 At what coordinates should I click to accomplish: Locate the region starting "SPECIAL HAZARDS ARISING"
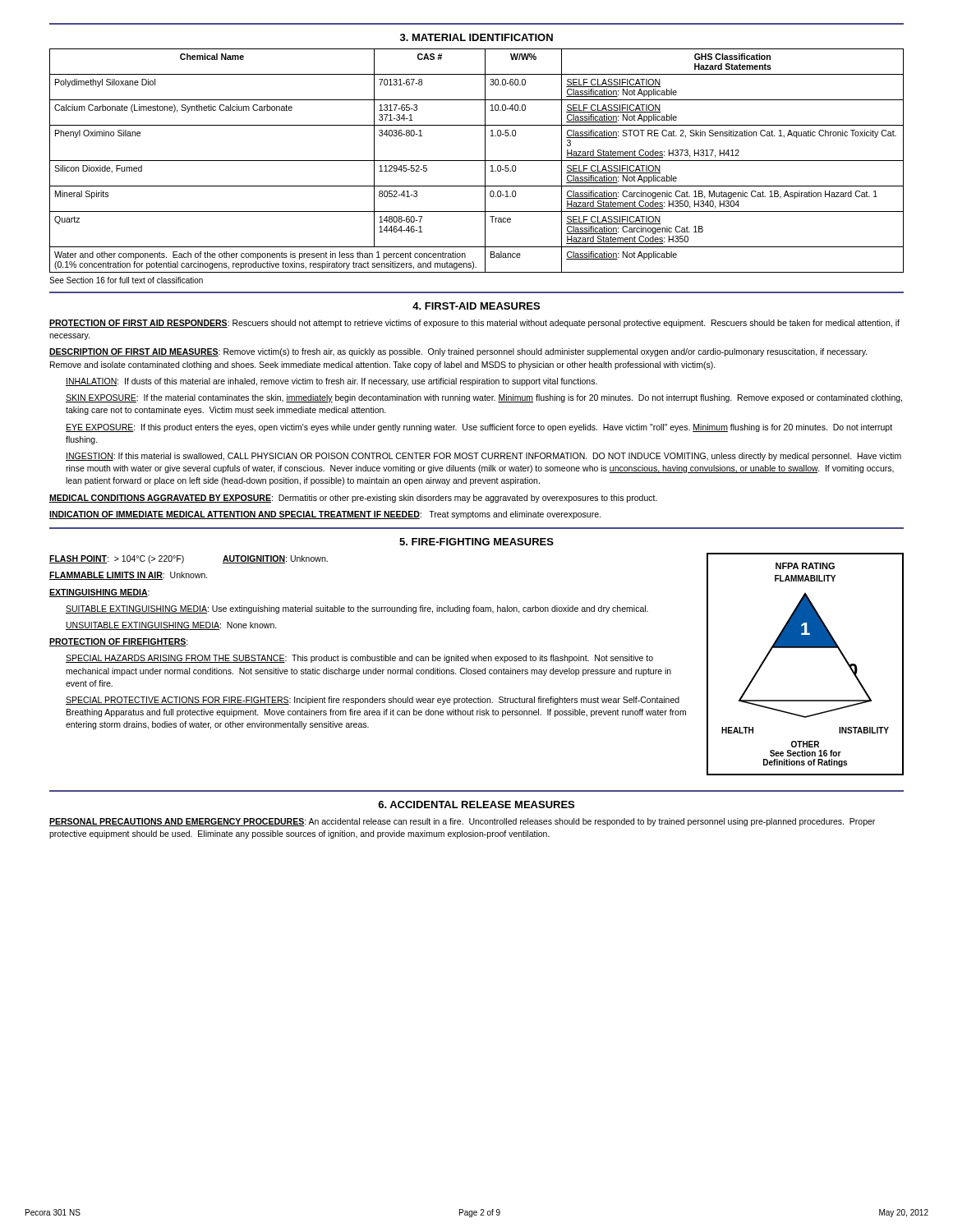(369, 671)
